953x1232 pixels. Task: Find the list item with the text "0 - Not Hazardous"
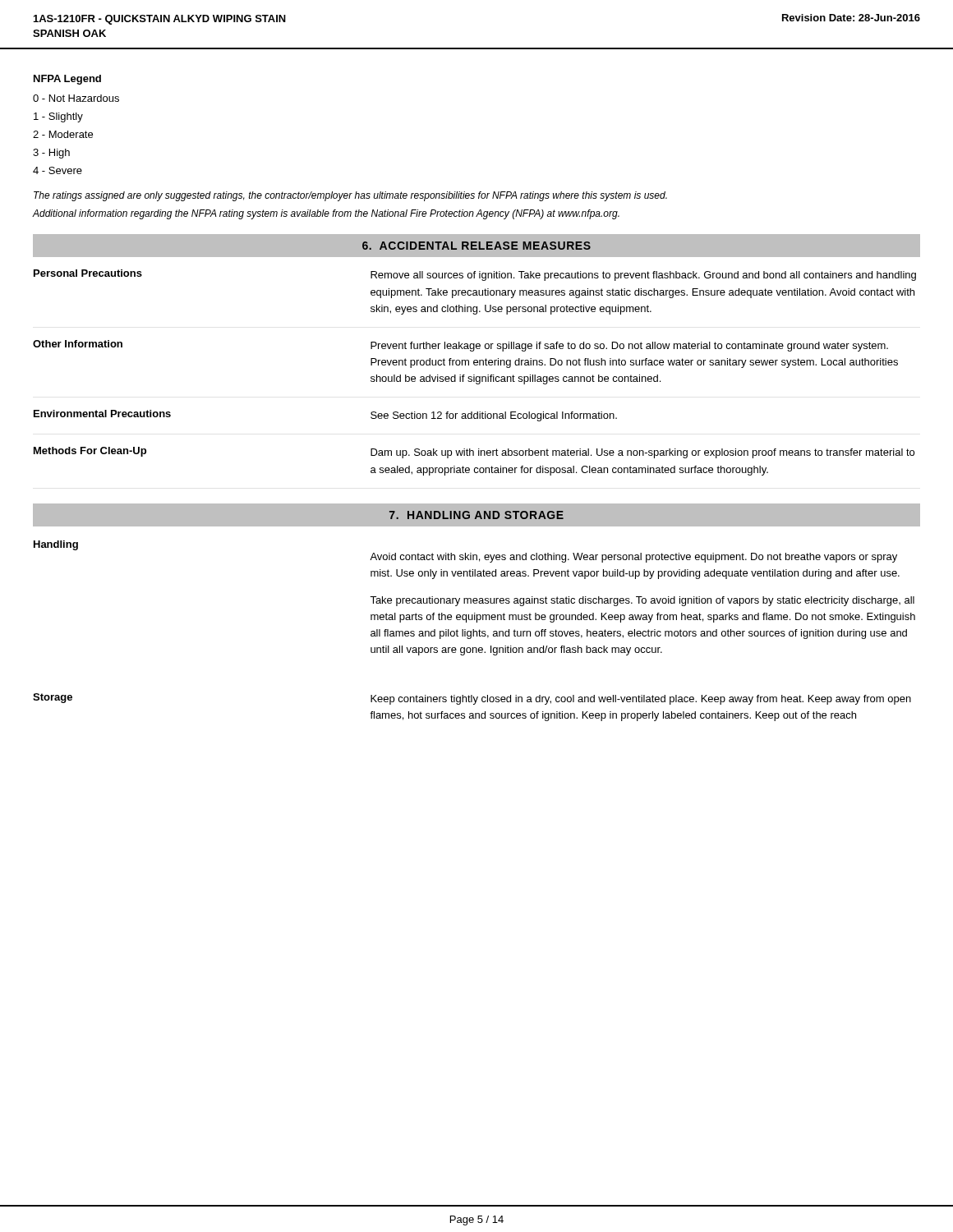click(76, 98)
